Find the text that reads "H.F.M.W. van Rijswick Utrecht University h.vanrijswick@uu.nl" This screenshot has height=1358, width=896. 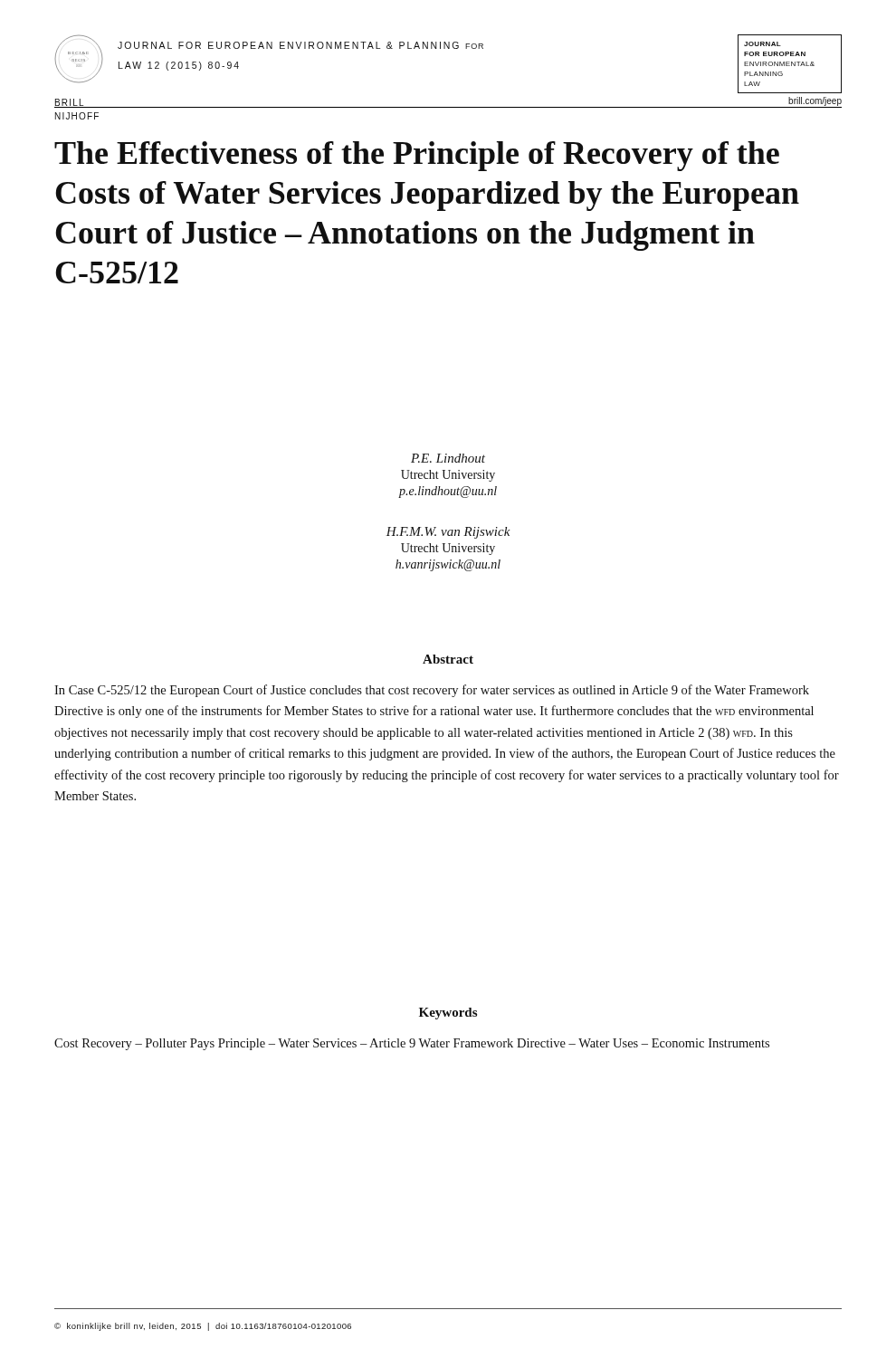click(x=448, y=548)
